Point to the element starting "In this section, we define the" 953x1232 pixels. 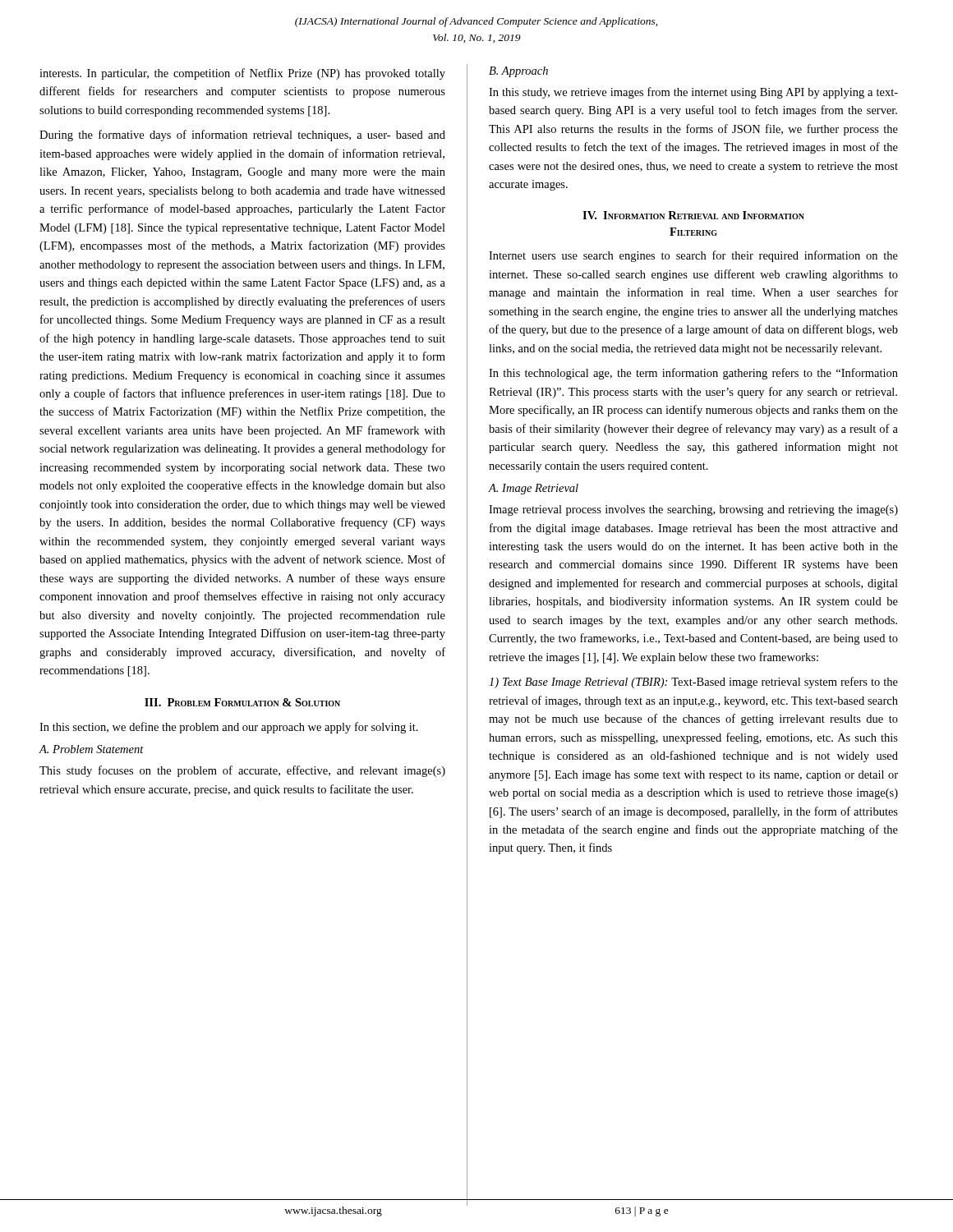242,727
